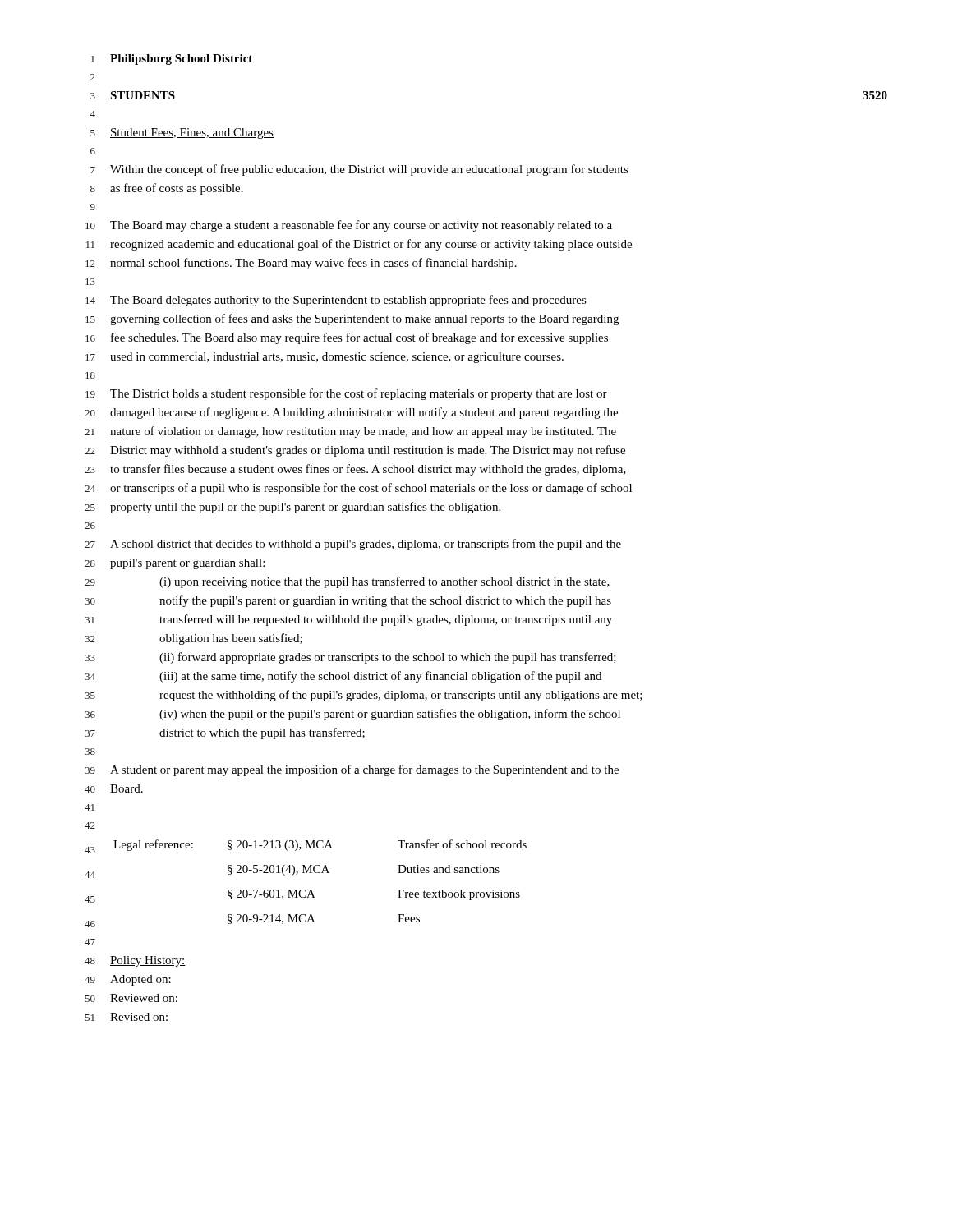Click the passage that begins "7 Within the concept"

point(476,170)
